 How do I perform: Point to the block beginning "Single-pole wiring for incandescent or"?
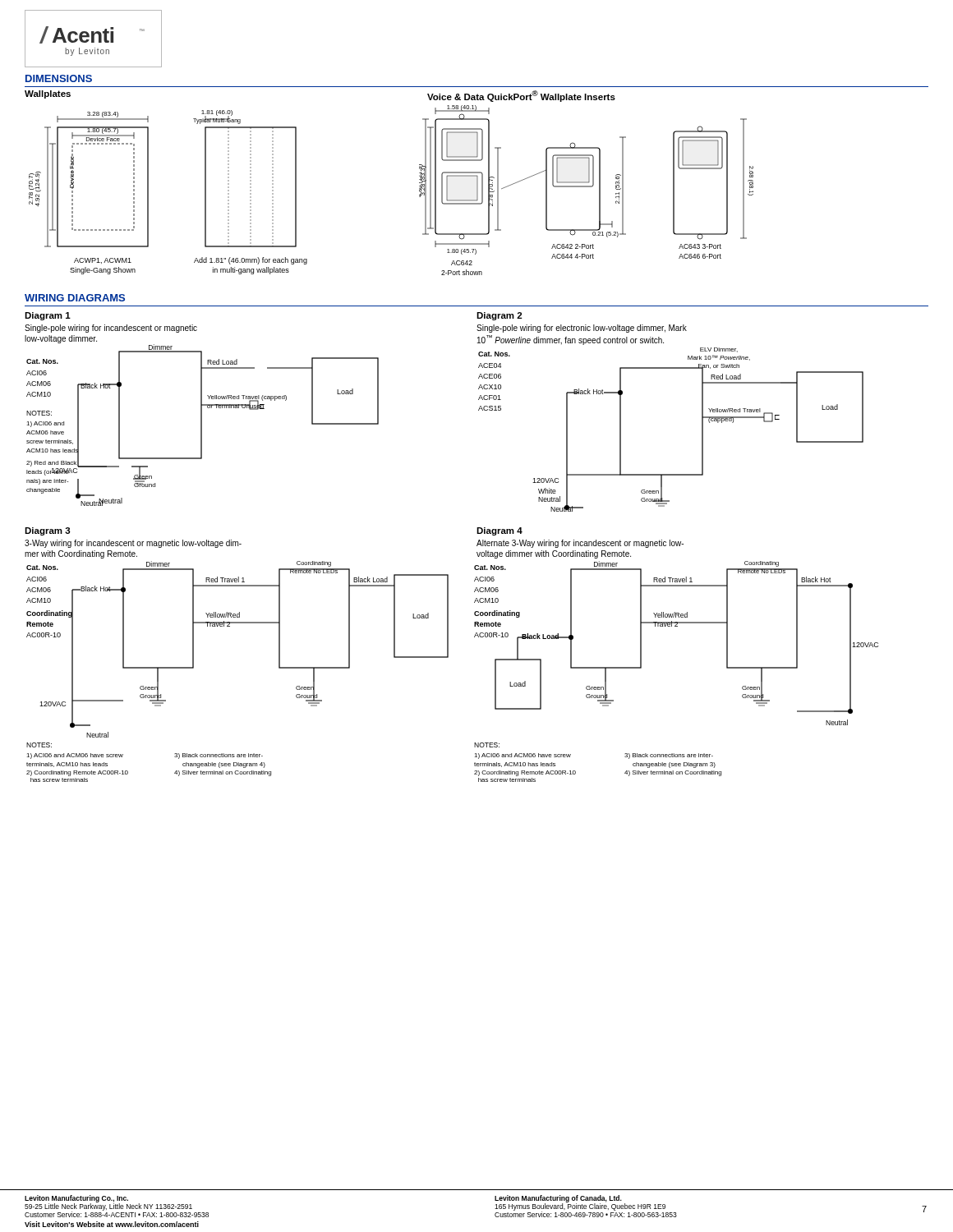tap(111, 334)
